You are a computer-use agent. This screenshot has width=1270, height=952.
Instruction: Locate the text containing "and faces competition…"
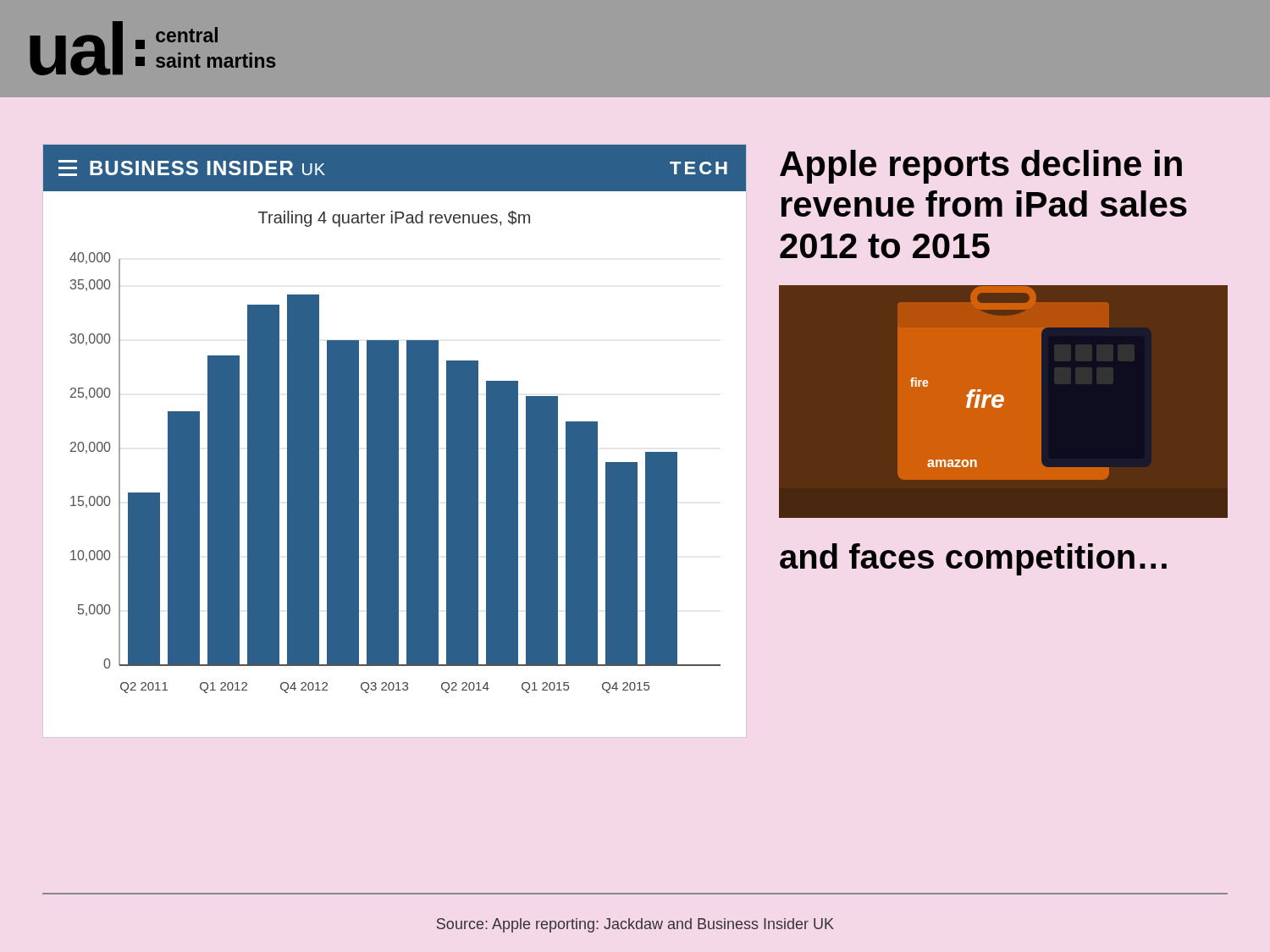[975, 557]
